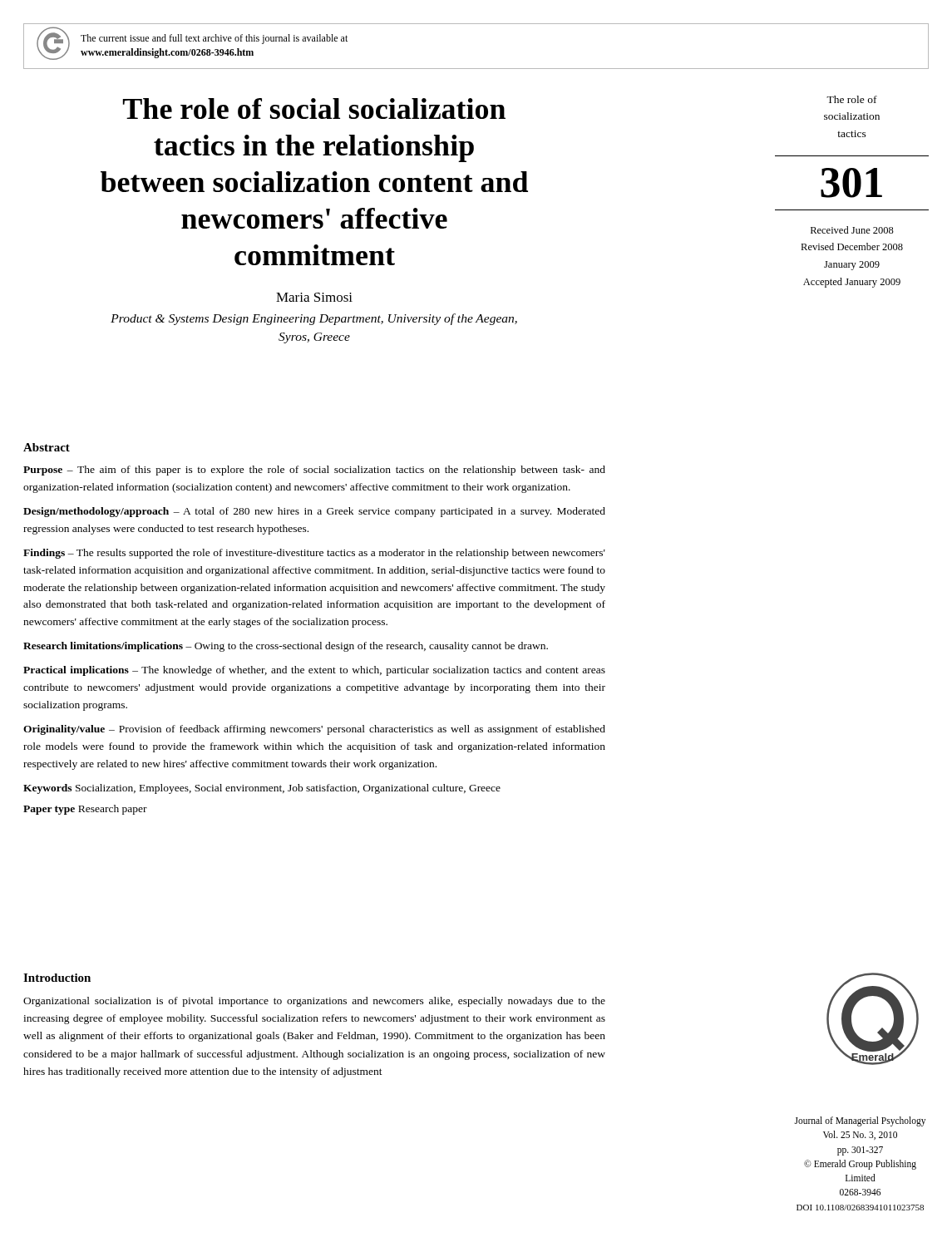Screen dimensions: 1247x952
Task: Click the logo
Action: pos(873,1020)
